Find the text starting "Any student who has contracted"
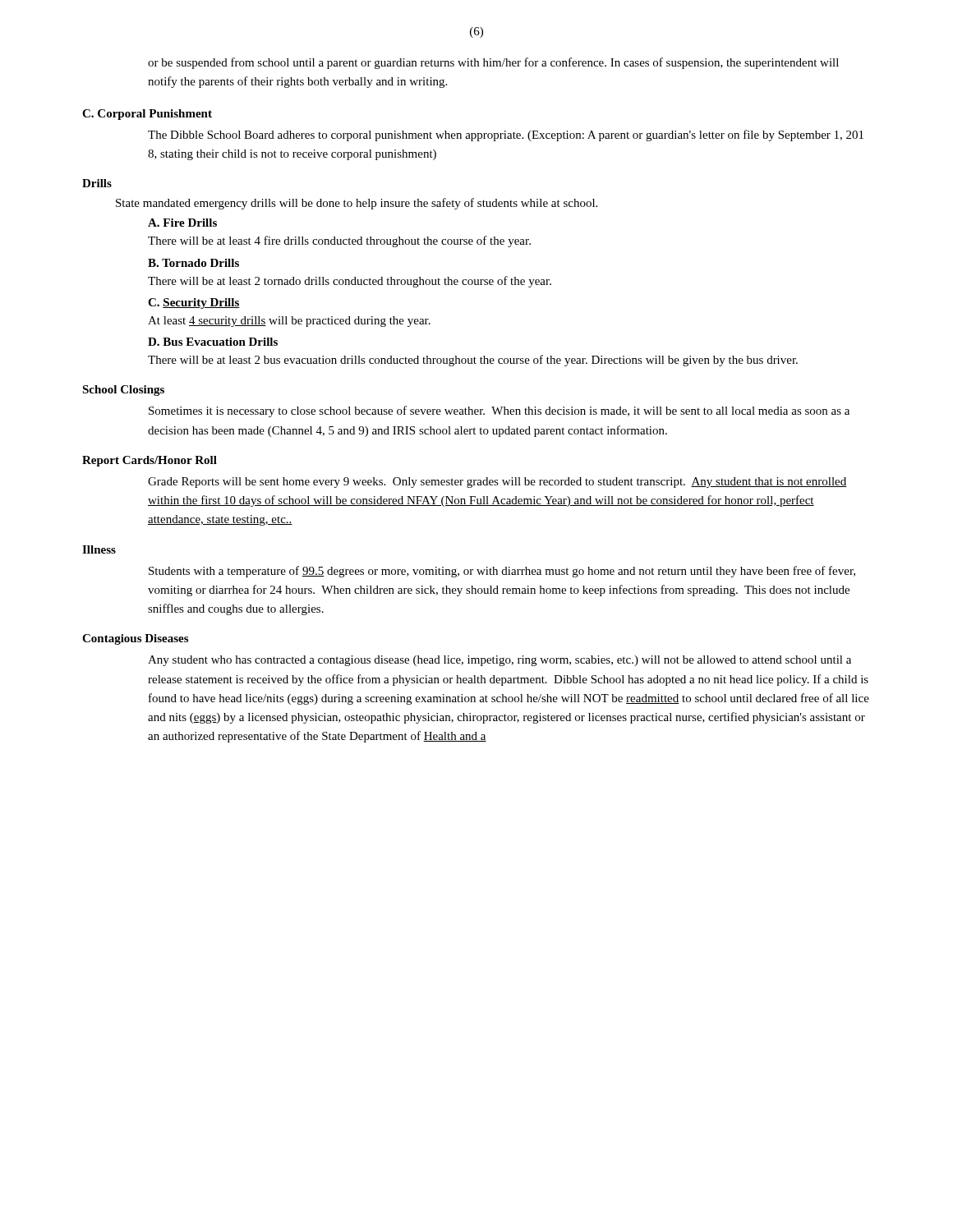Image resolution: width=953 pixels, height=1232 pixels. [508, 698]
